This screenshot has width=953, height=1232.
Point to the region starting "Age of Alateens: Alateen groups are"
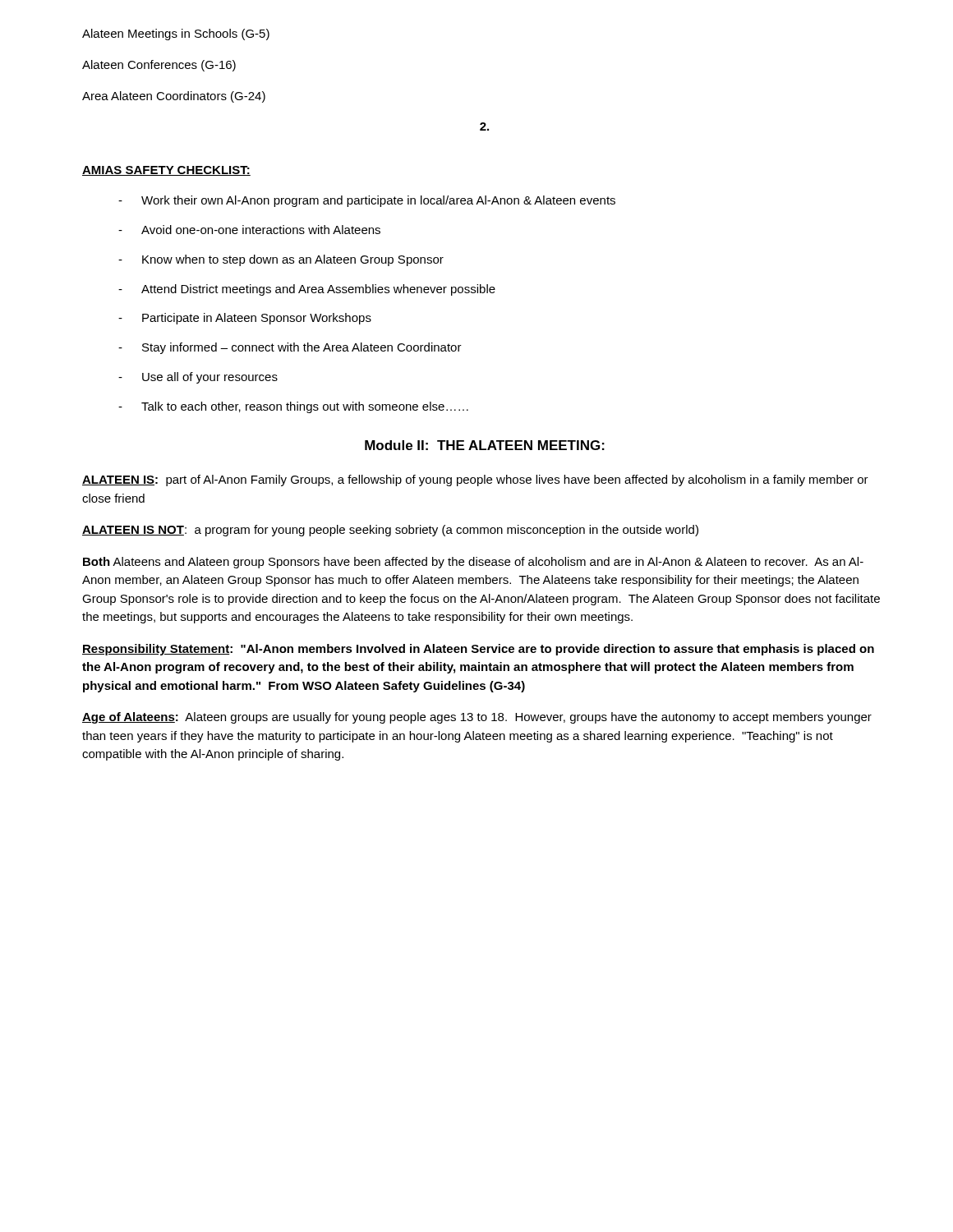(477, 735)
